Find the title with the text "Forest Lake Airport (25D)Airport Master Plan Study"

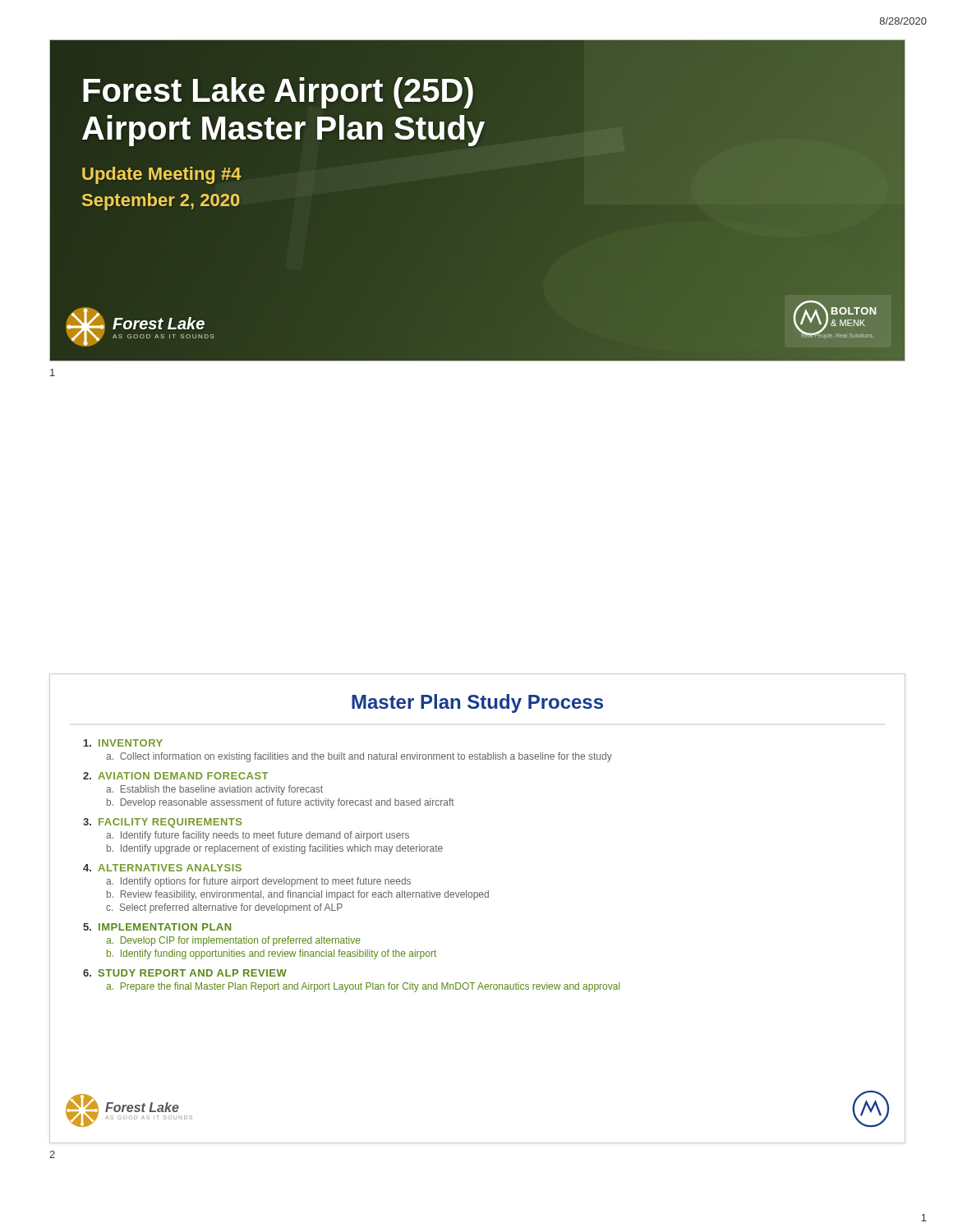point(283,109)
